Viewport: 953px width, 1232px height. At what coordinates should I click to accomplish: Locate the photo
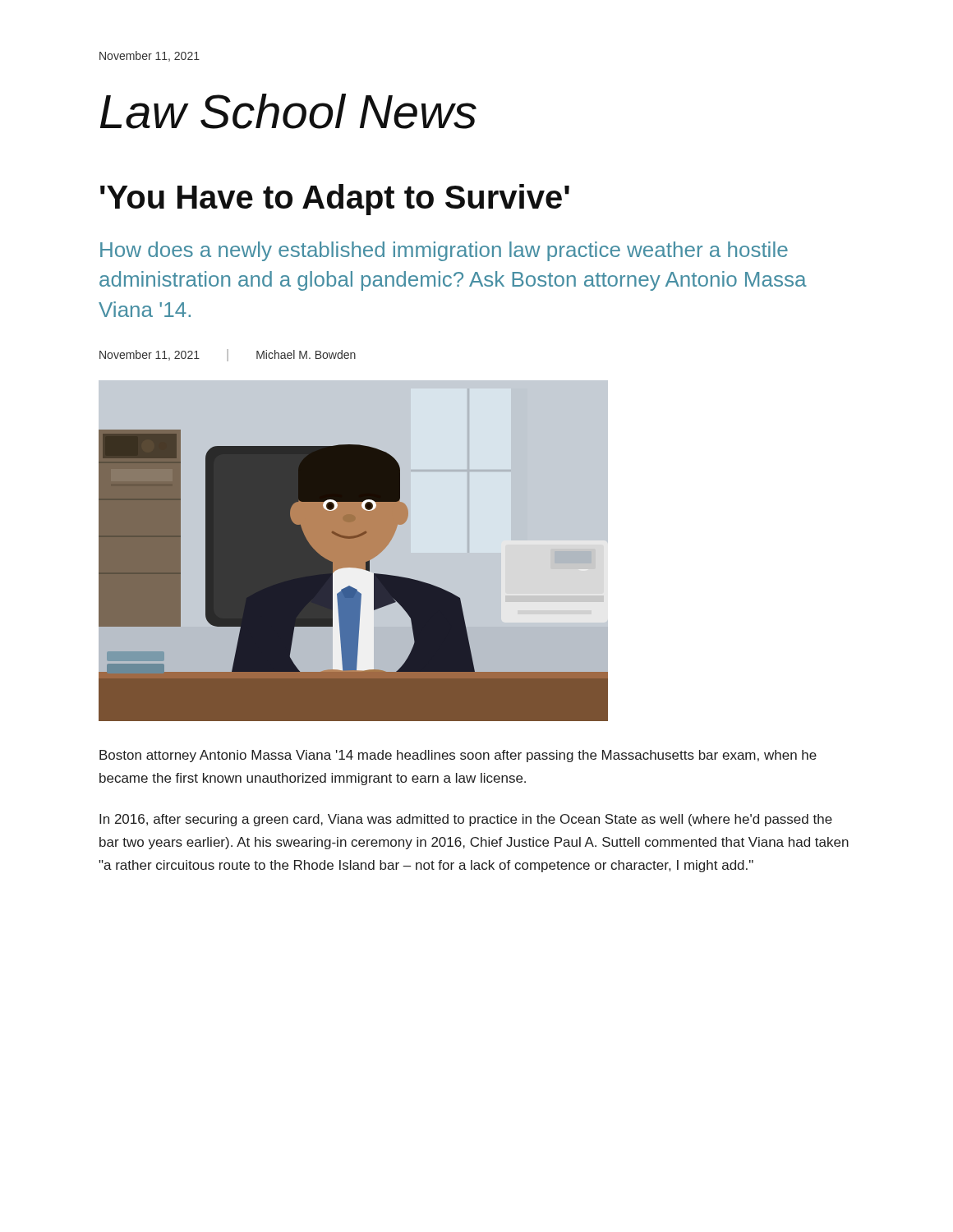353,551
